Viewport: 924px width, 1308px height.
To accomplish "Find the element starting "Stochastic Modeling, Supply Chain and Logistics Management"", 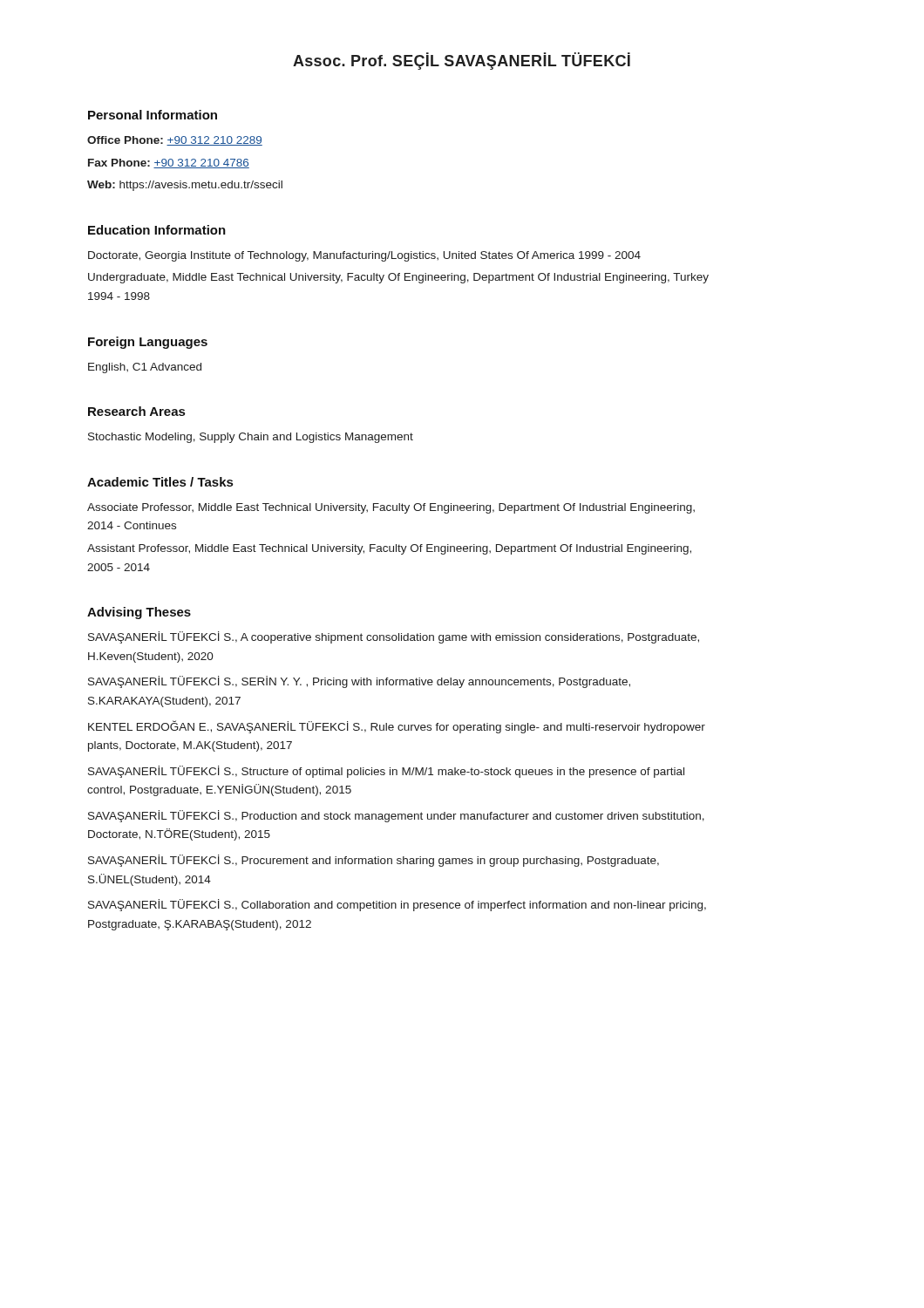I will tap(250, 437).
